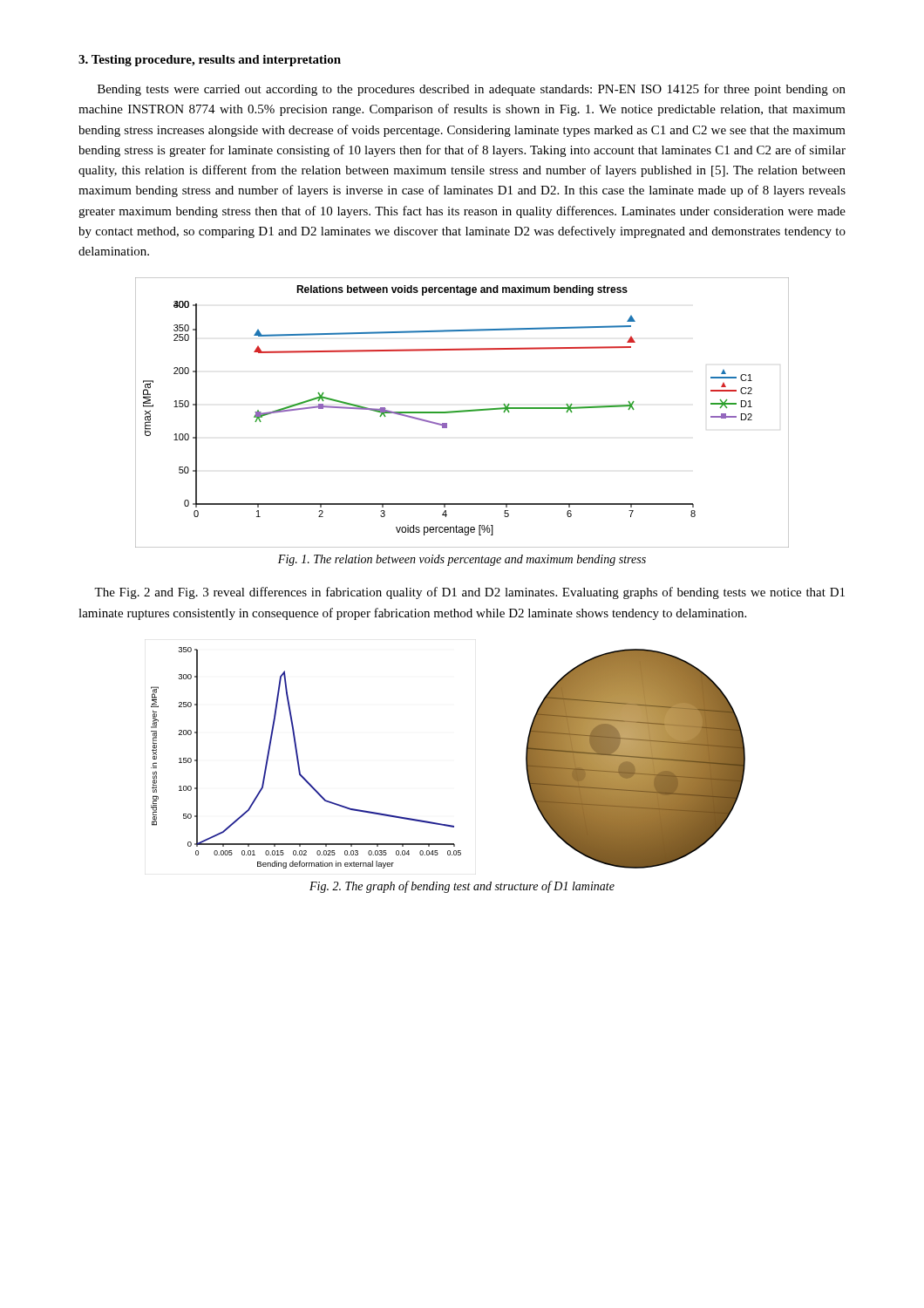Select the text block containing "Bending tests were carried"
This screenshot has width=924, height=1308.
(462, 170)
